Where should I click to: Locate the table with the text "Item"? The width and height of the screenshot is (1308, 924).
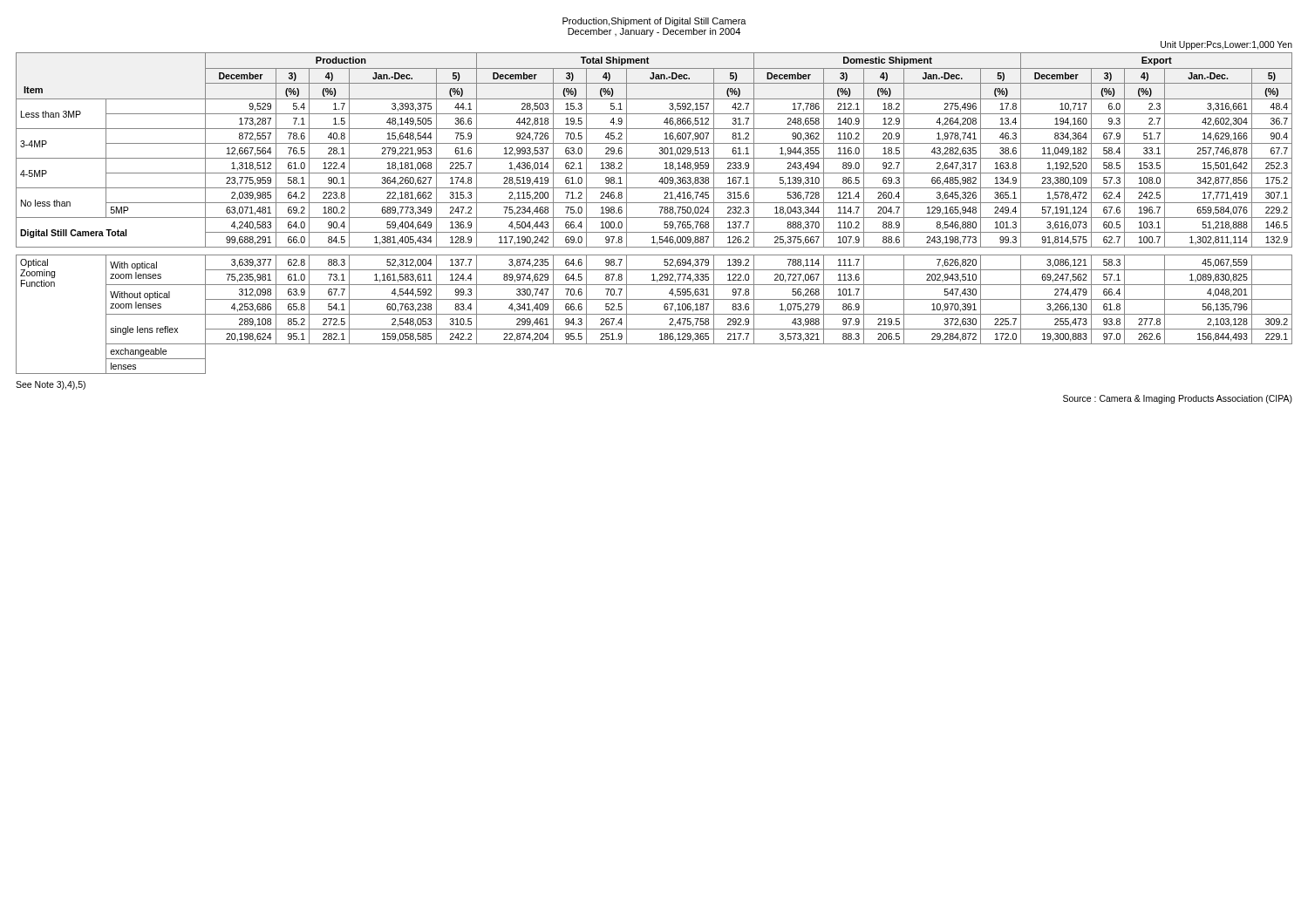point(654,213)
